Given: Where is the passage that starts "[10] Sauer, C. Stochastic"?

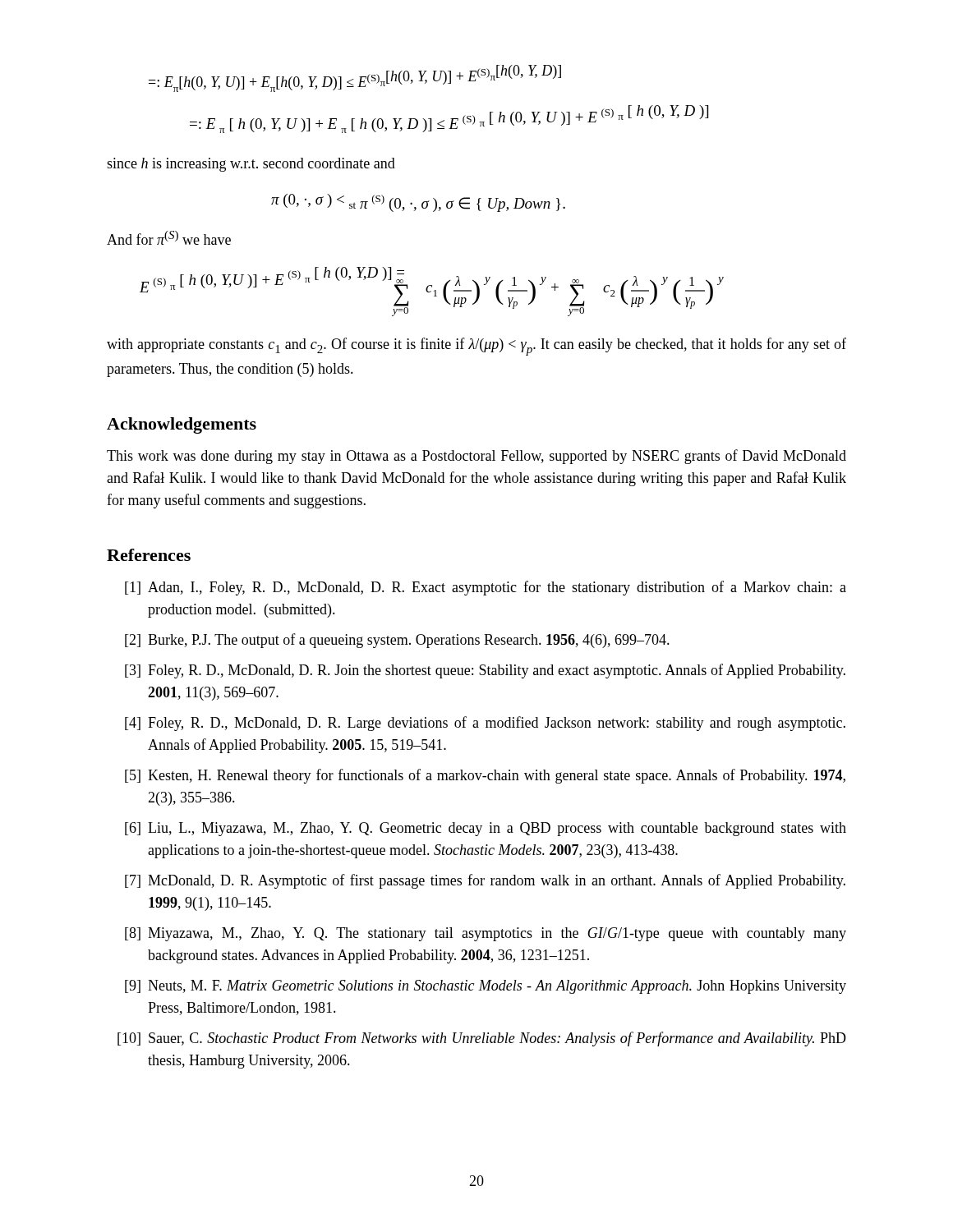Looking at the screenshot, I should click(476, 1050).
